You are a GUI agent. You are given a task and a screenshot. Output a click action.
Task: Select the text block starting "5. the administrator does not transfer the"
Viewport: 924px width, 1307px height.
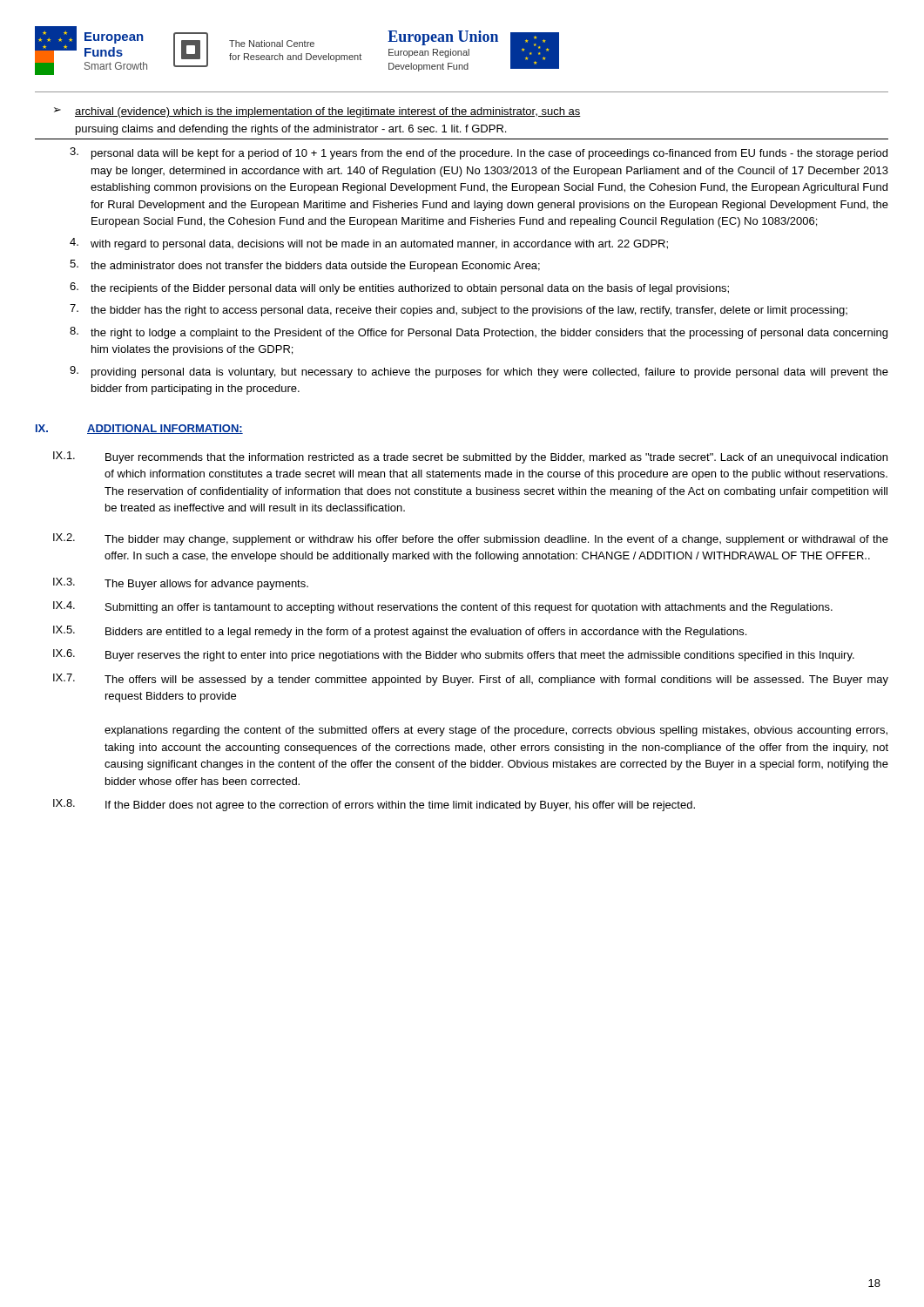click(x=305, y=266)
